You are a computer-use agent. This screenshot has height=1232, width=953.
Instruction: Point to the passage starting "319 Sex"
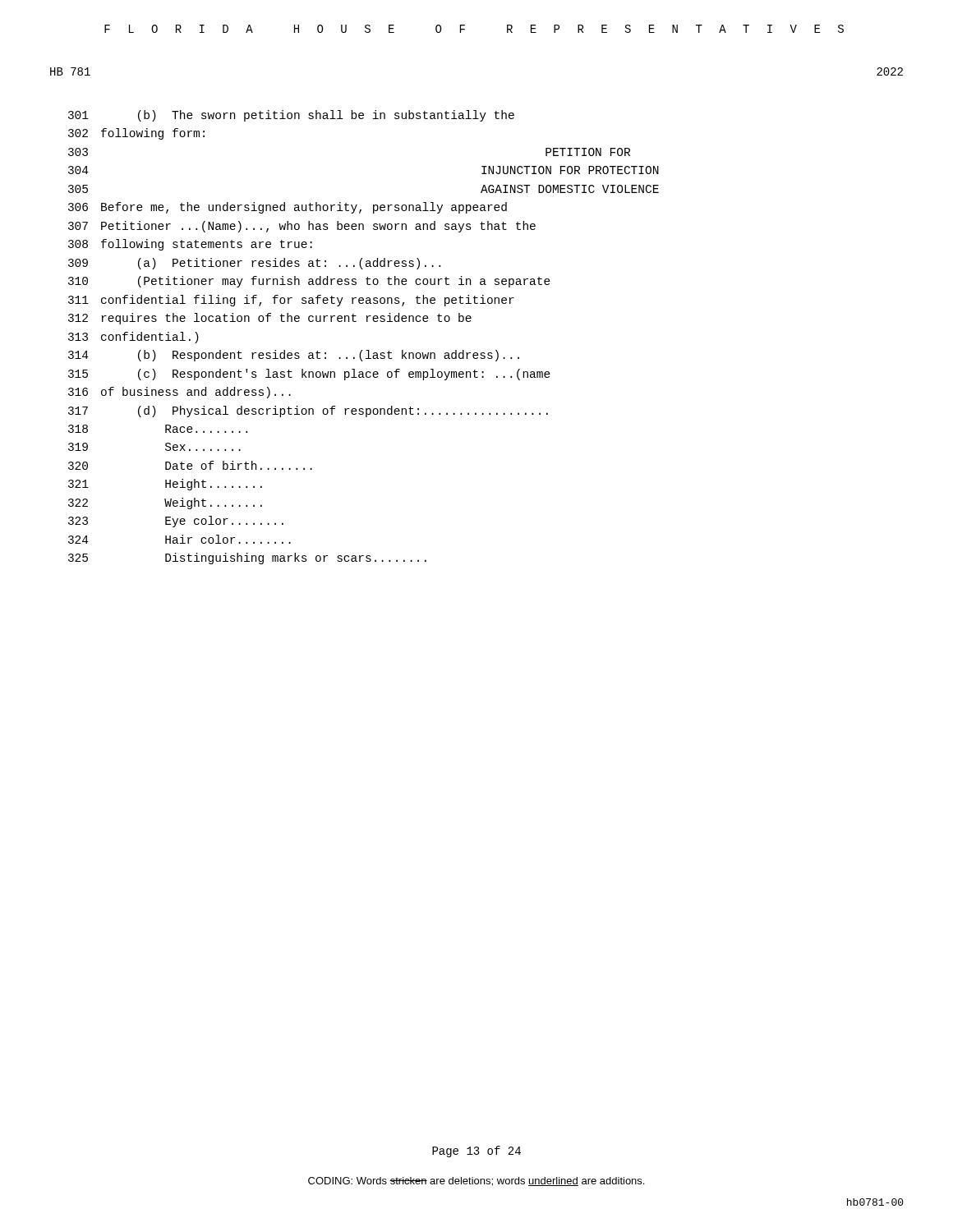click(78, 446)
